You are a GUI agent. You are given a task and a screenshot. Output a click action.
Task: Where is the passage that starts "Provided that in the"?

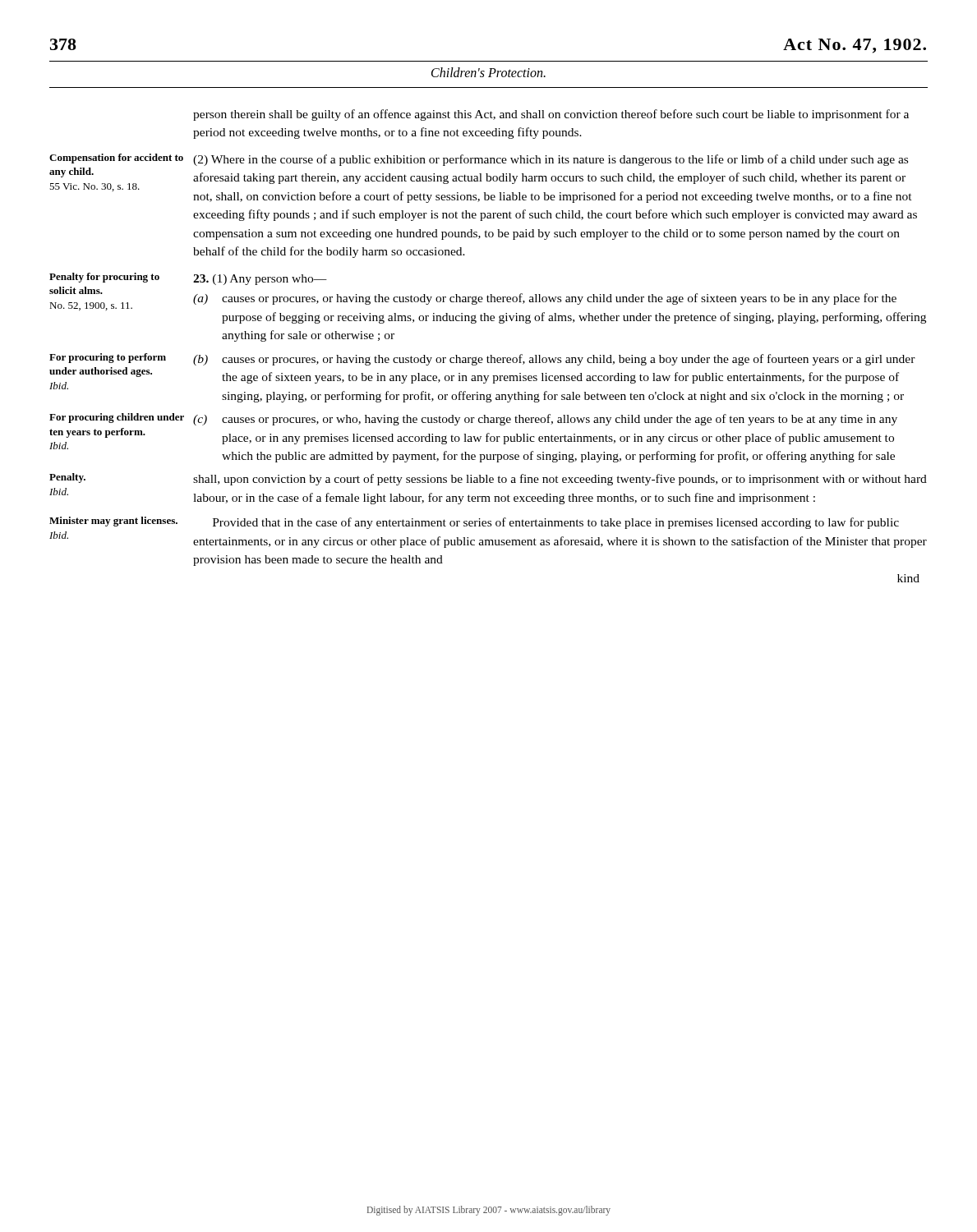click(x=560, y=551)
